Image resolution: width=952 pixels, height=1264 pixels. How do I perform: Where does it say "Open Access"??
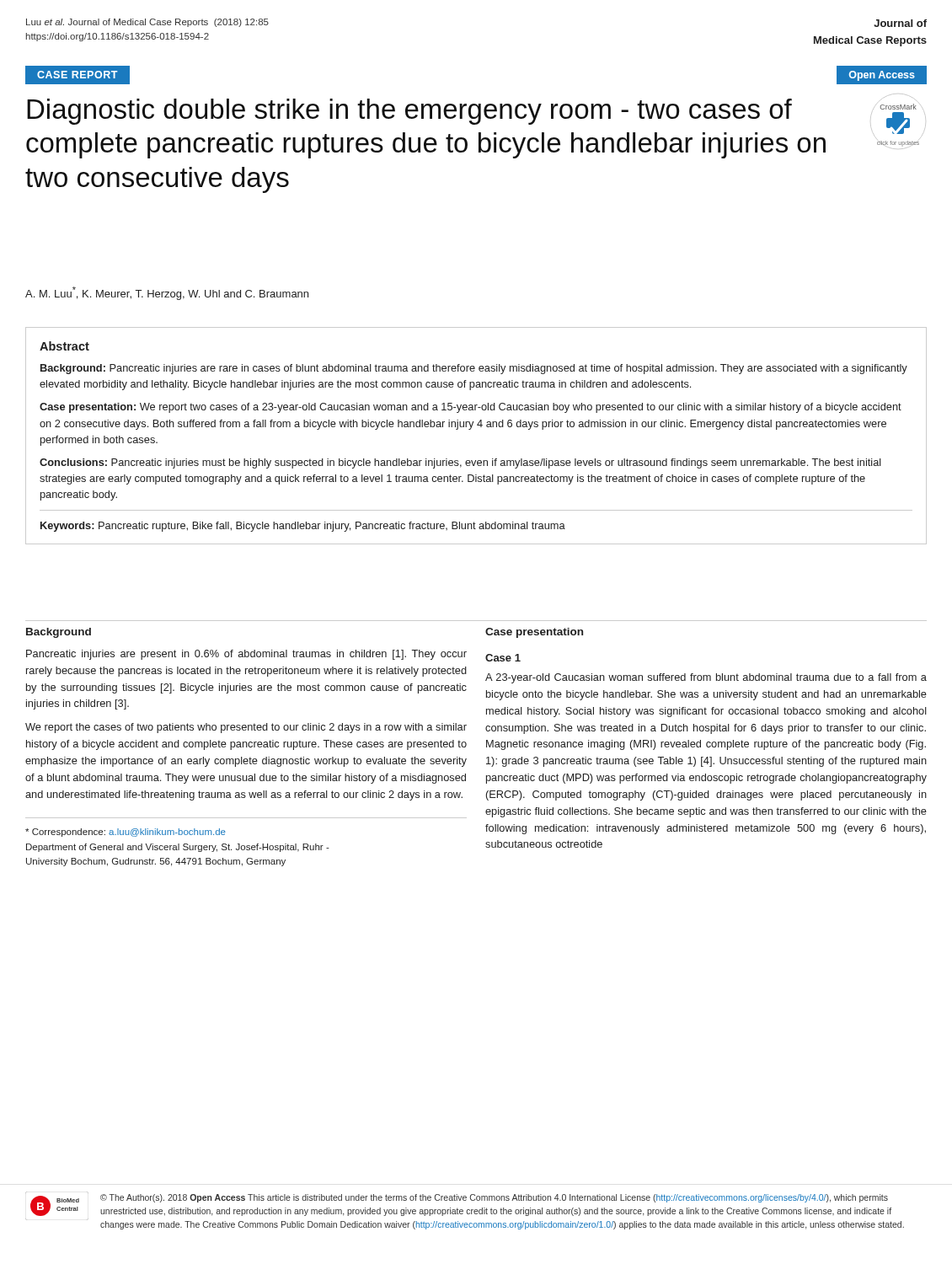(882, 75)
